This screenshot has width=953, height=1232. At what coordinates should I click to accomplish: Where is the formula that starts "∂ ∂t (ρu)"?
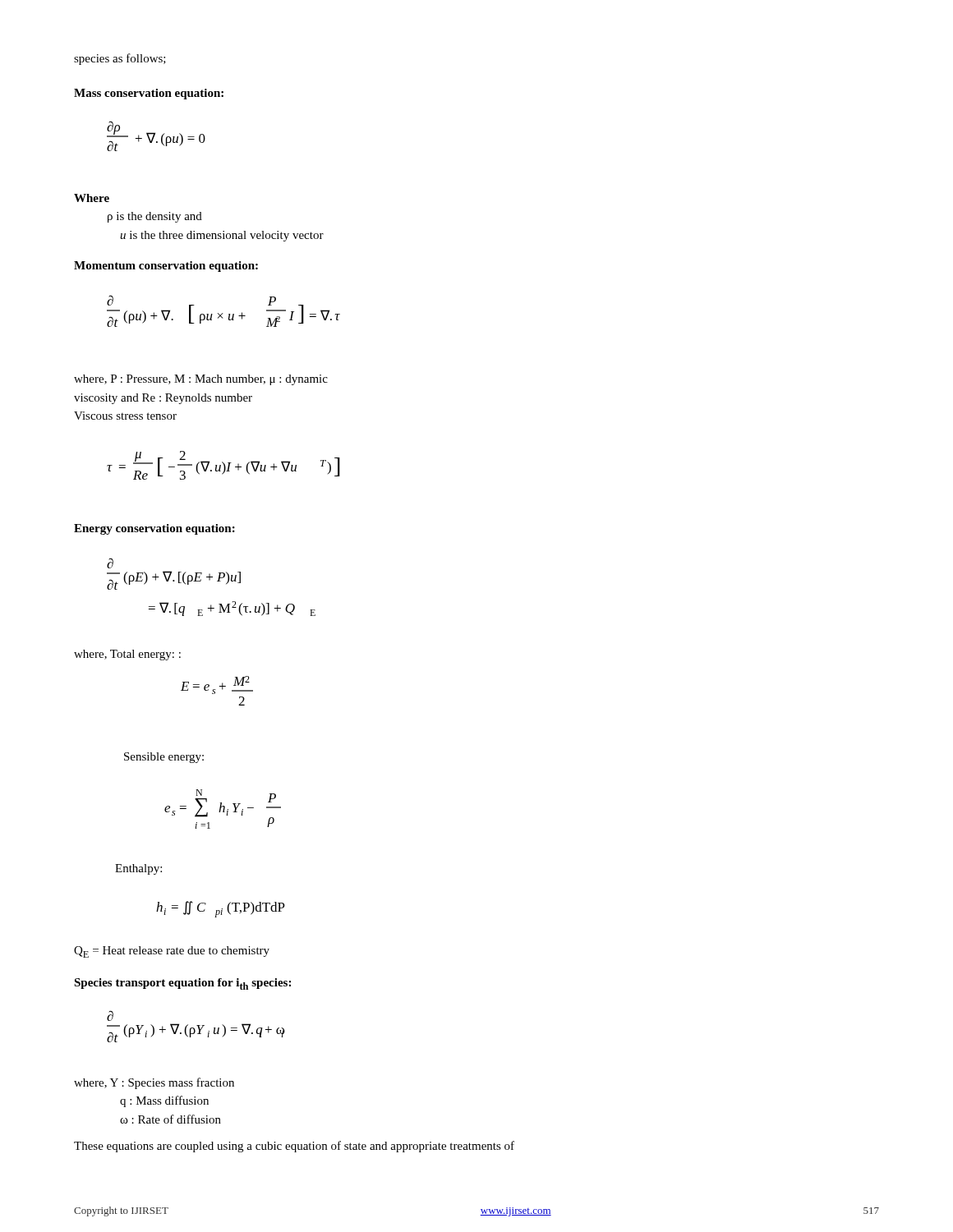(271, 317)
